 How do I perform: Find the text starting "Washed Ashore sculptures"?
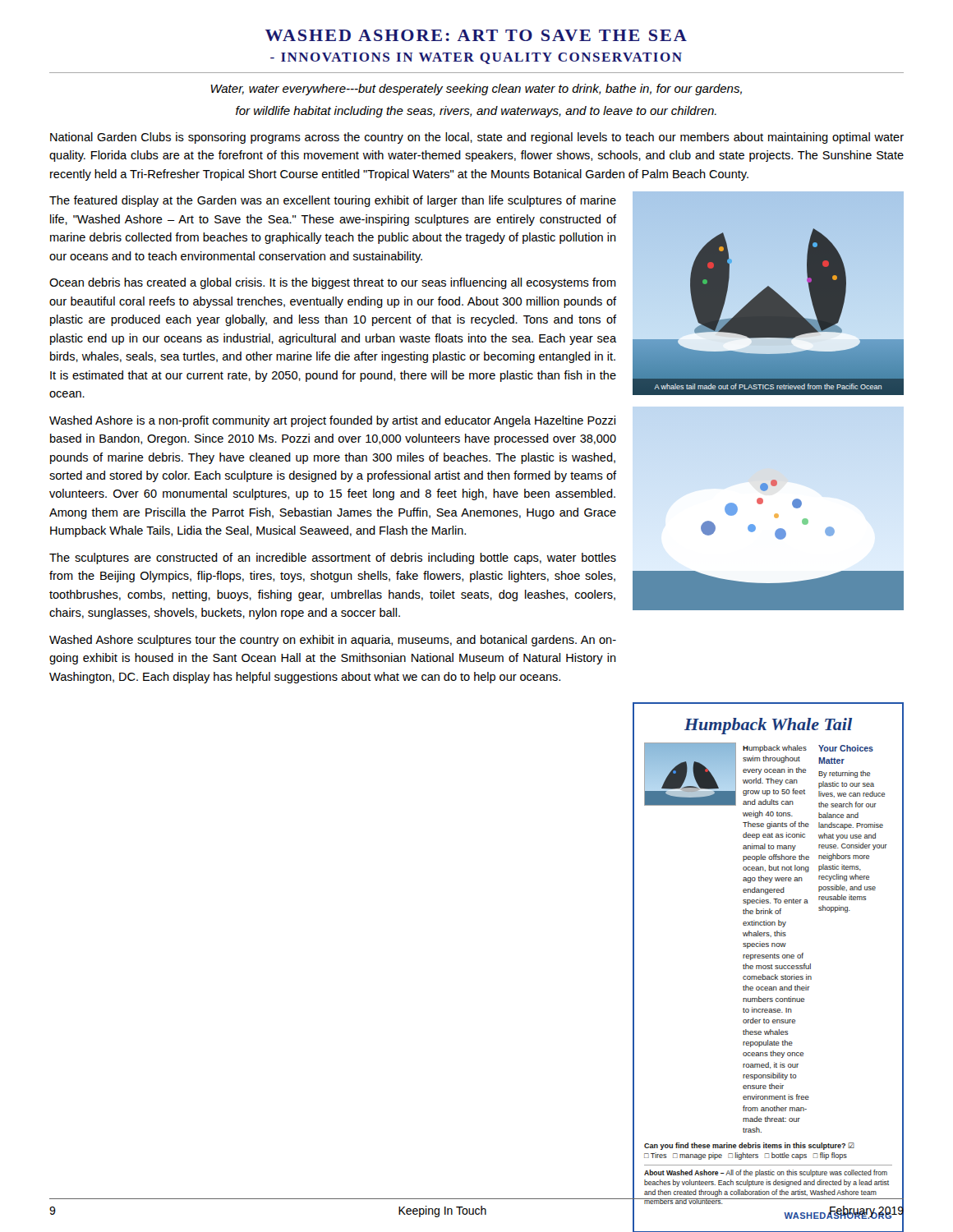click(333, 658)
